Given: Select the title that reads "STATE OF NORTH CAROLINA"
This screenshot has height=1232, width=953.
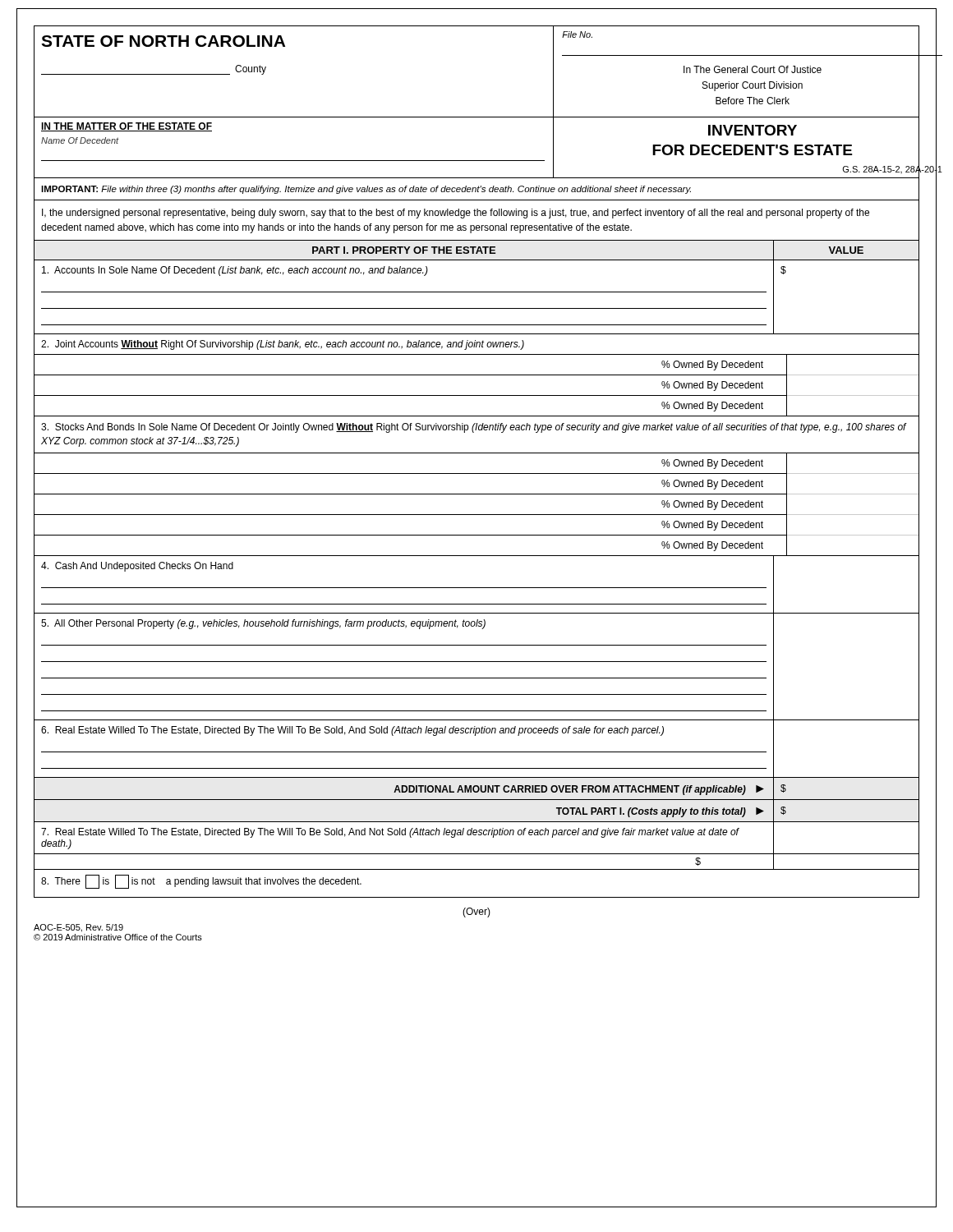Looking at the screenshot, I should point(163,41).
